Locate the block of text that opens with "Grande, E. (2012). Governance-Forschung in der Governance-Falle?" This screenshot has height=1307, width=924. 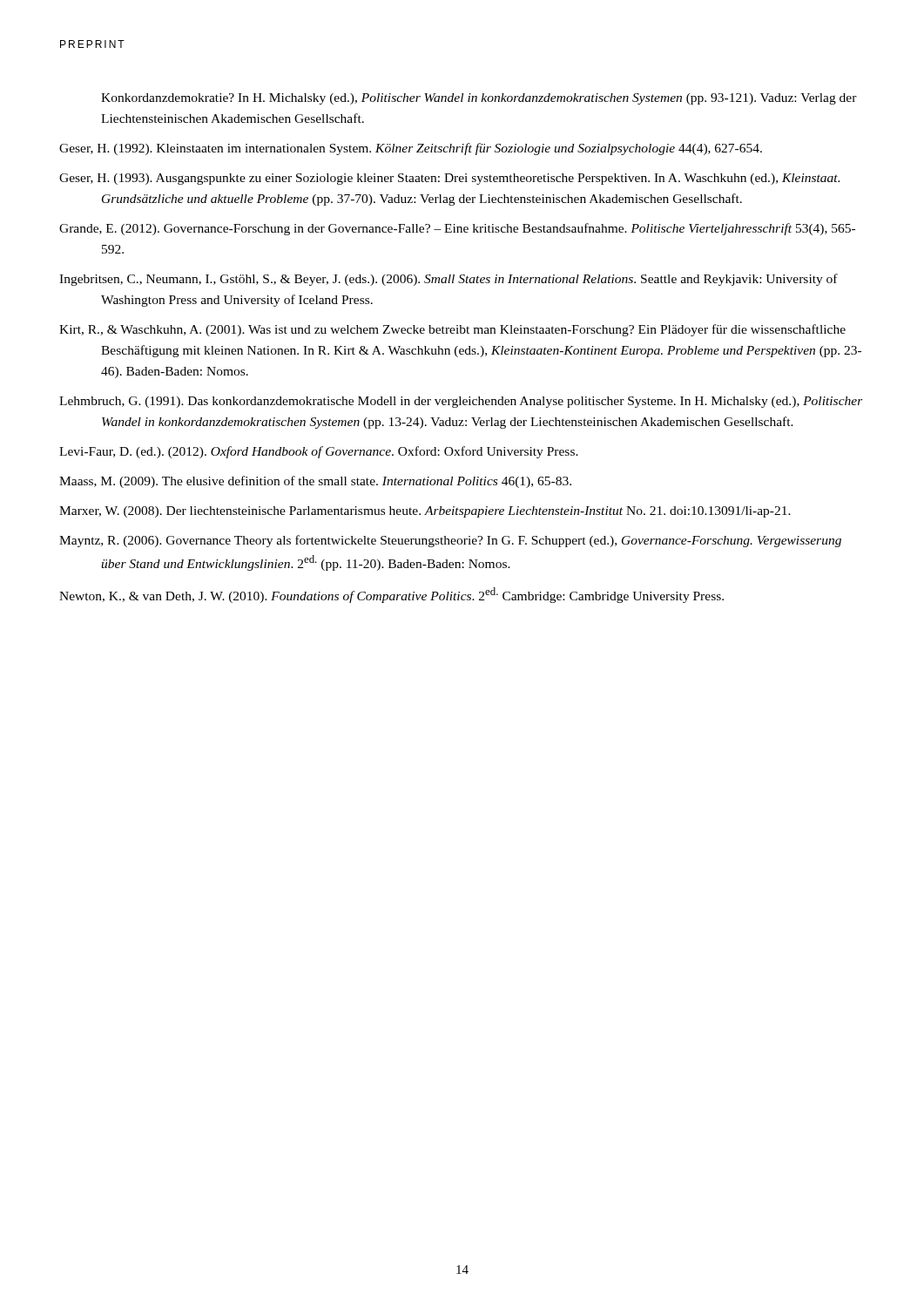coord(458,238)
